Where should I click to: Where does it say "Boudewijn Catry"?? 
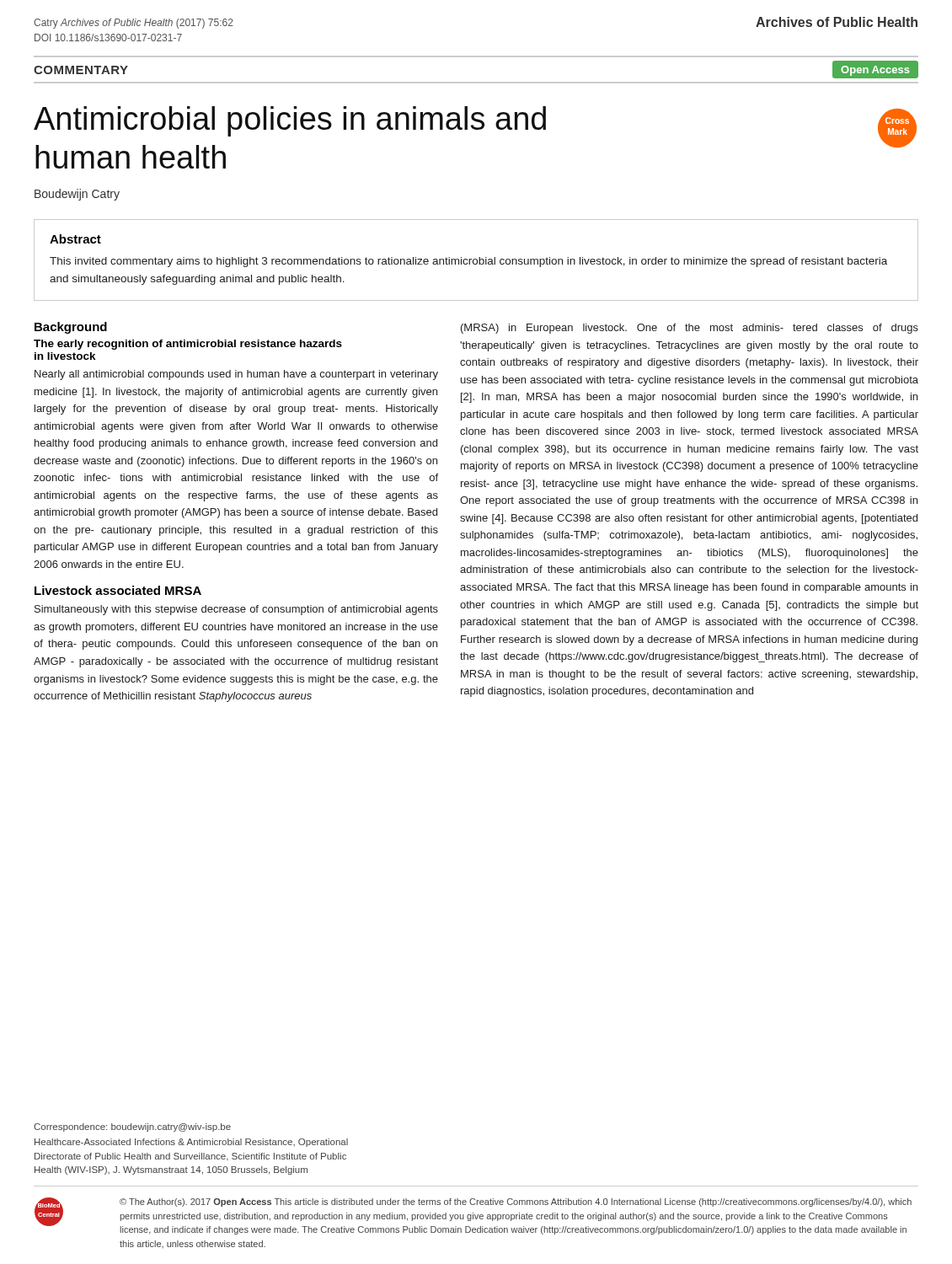[x=77, y=194]
